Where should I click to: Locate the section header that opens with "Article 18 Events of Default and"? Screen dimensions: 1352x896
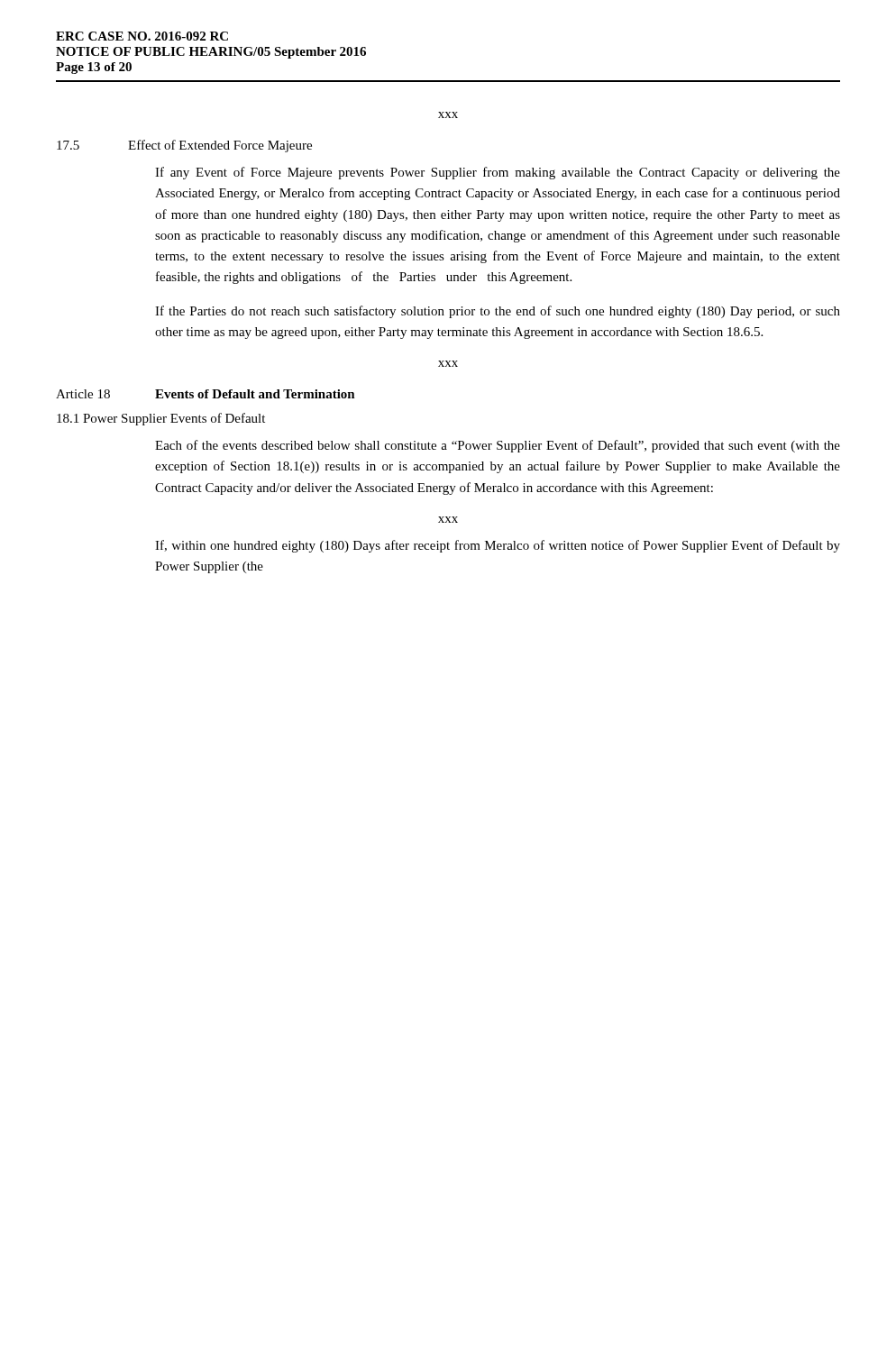(205, 394)
